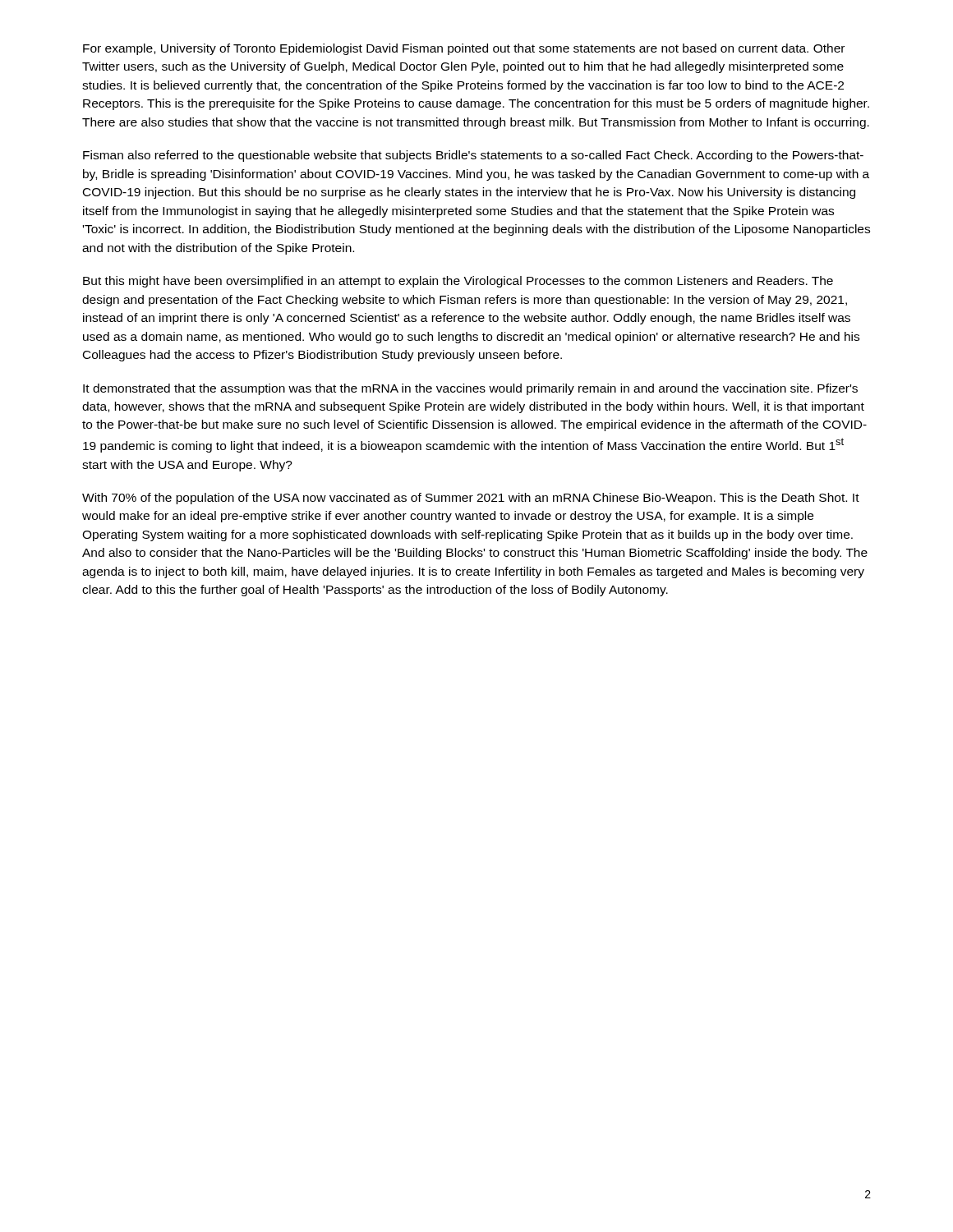Locate the block starting "It demonstrated that the assumption"
Image resolution: width=953 pixels, height=1232 pixels.
point(474,426)
